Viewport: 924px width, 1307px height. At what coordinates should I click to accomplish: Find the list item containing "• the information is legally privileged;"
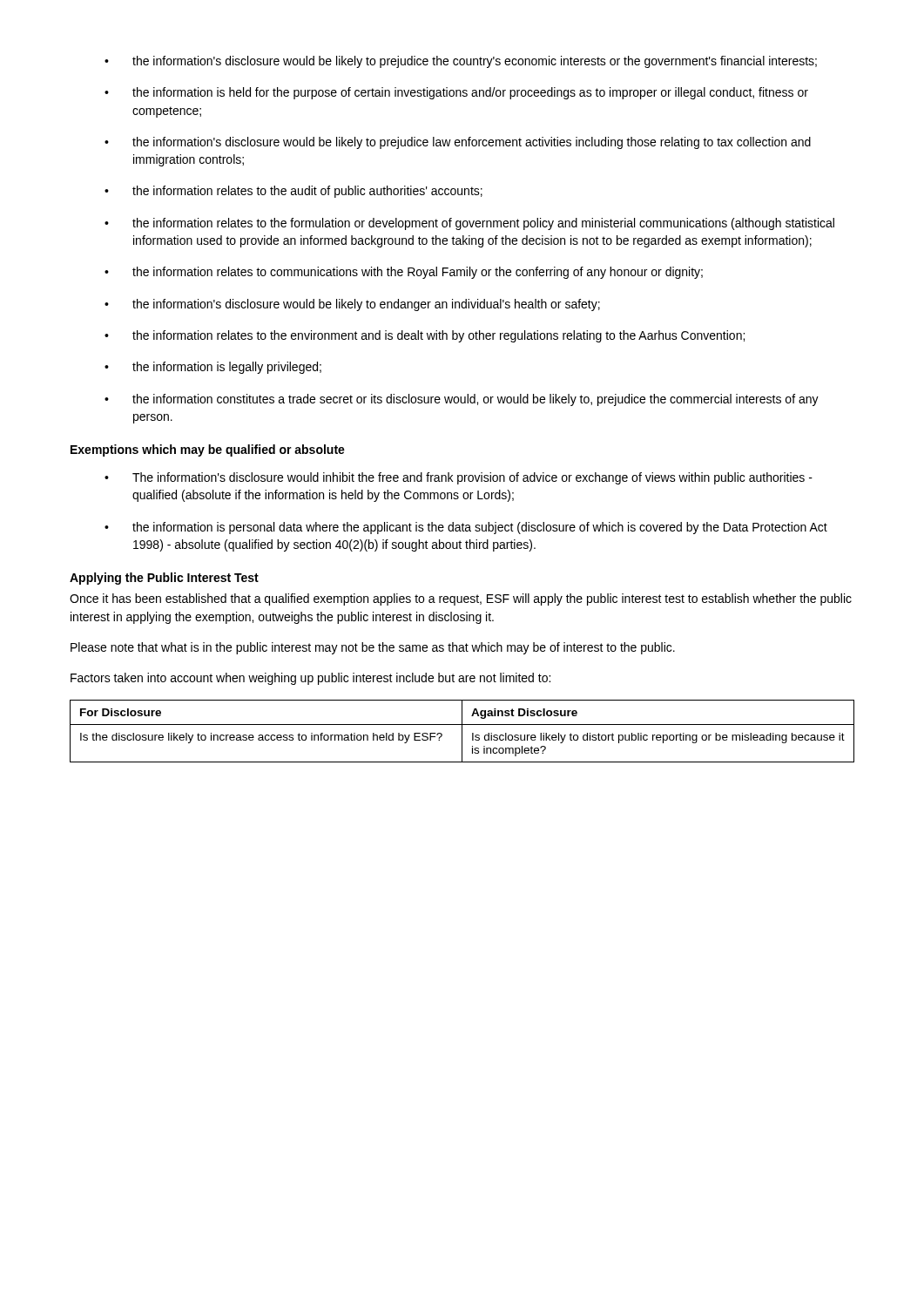point(213,367)
